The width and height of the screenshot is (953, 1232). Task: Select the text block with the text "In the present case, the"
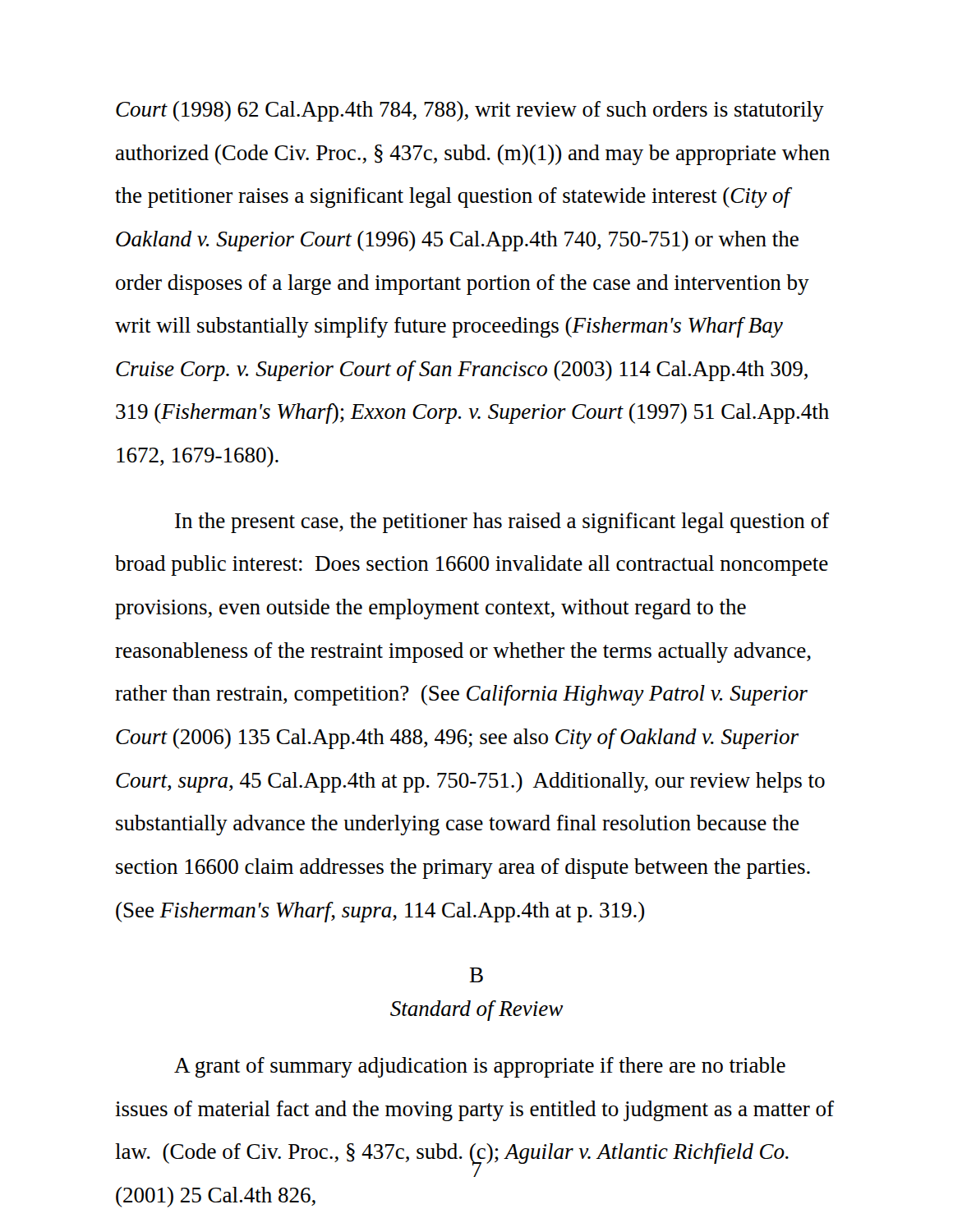(502, 523)
